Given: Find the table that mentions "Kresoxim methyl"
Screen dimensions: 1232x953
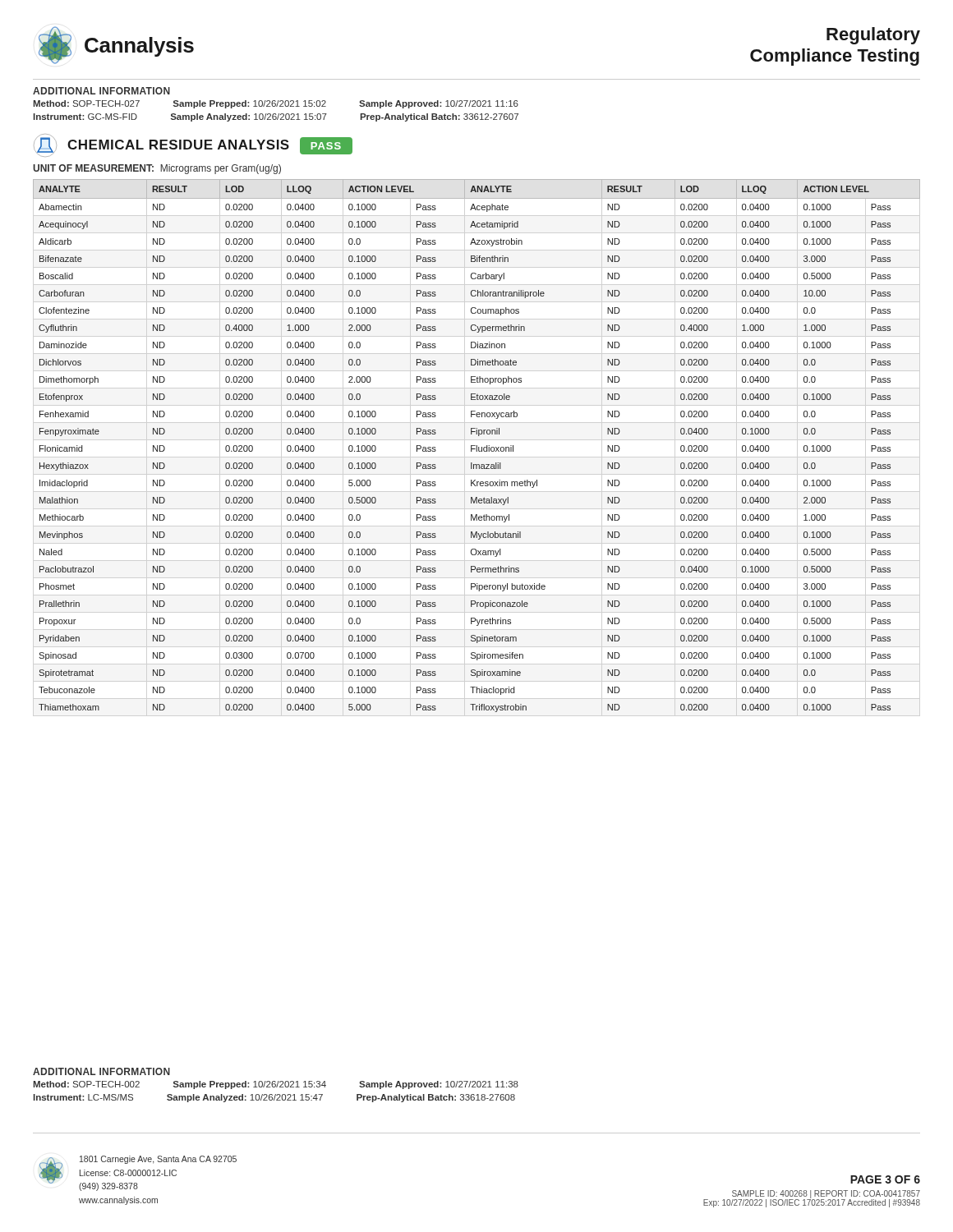Looking at the screenshot, I should pyautogui.click(x=476, y=448).
